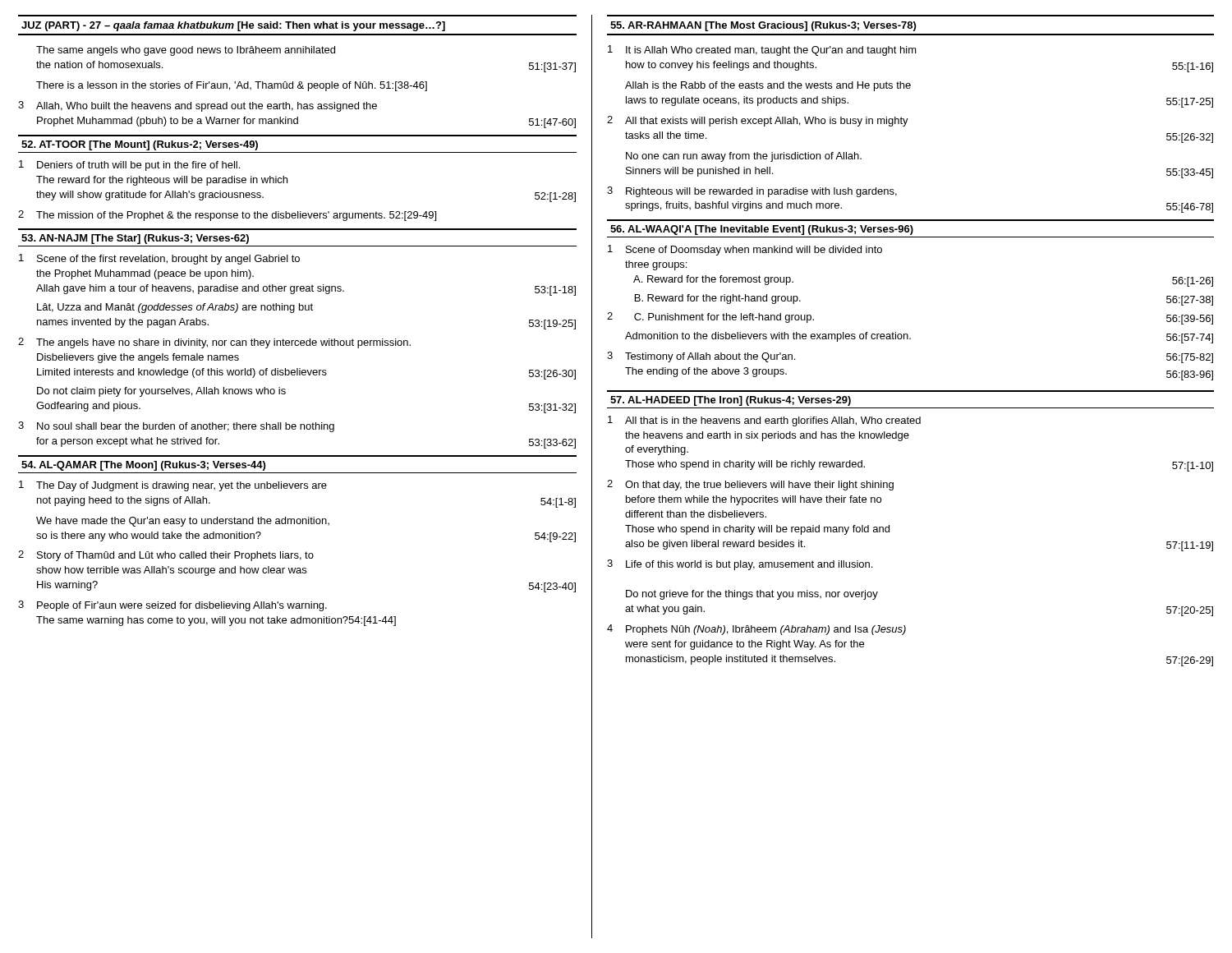
Task: Locate the block of text that opens with "1 Scene of the first"
Action: click(x=297, y=274)
